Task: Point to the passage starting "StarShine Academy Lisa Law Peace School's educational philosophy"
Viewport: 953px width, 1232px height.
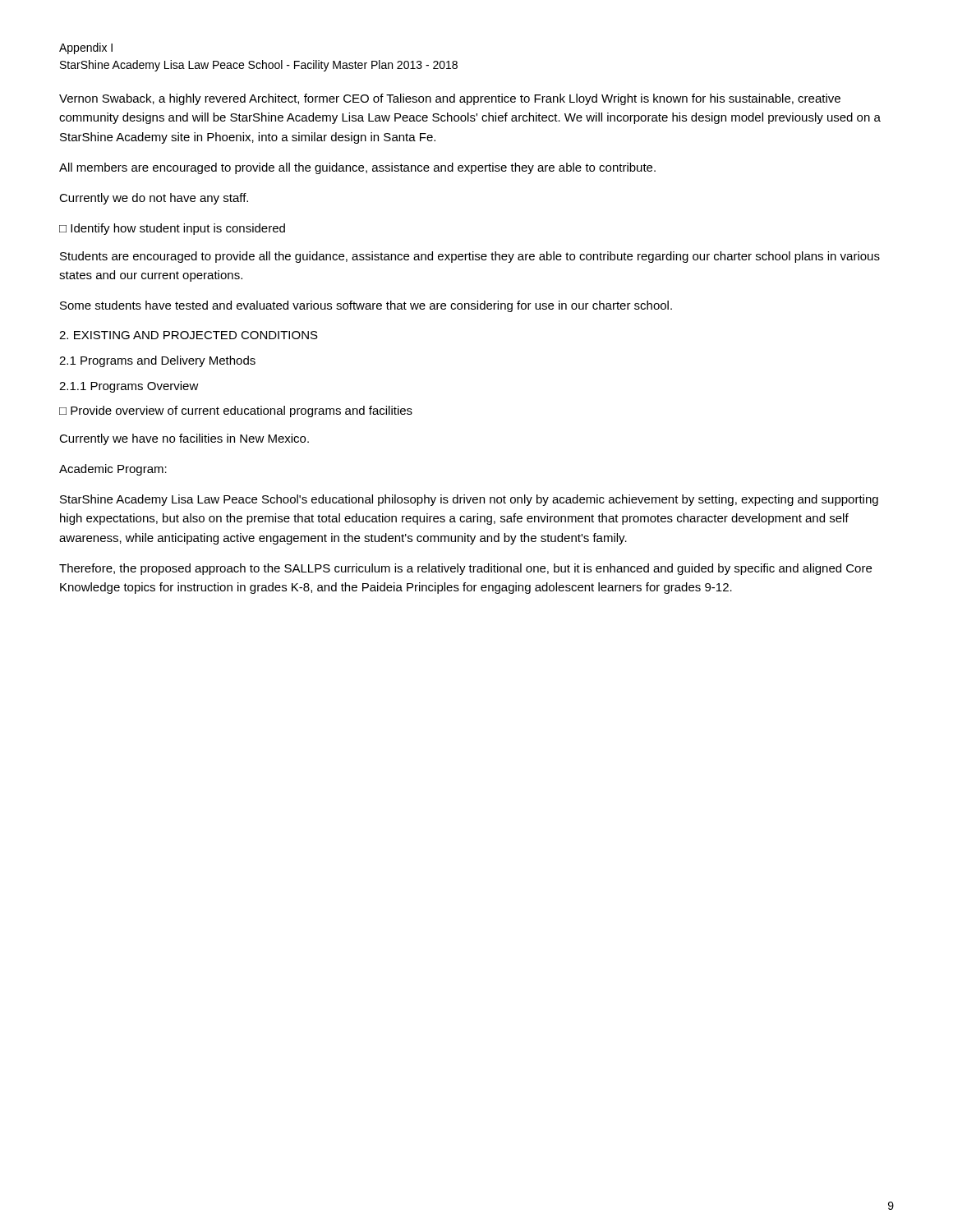Action: pos(476,518)
